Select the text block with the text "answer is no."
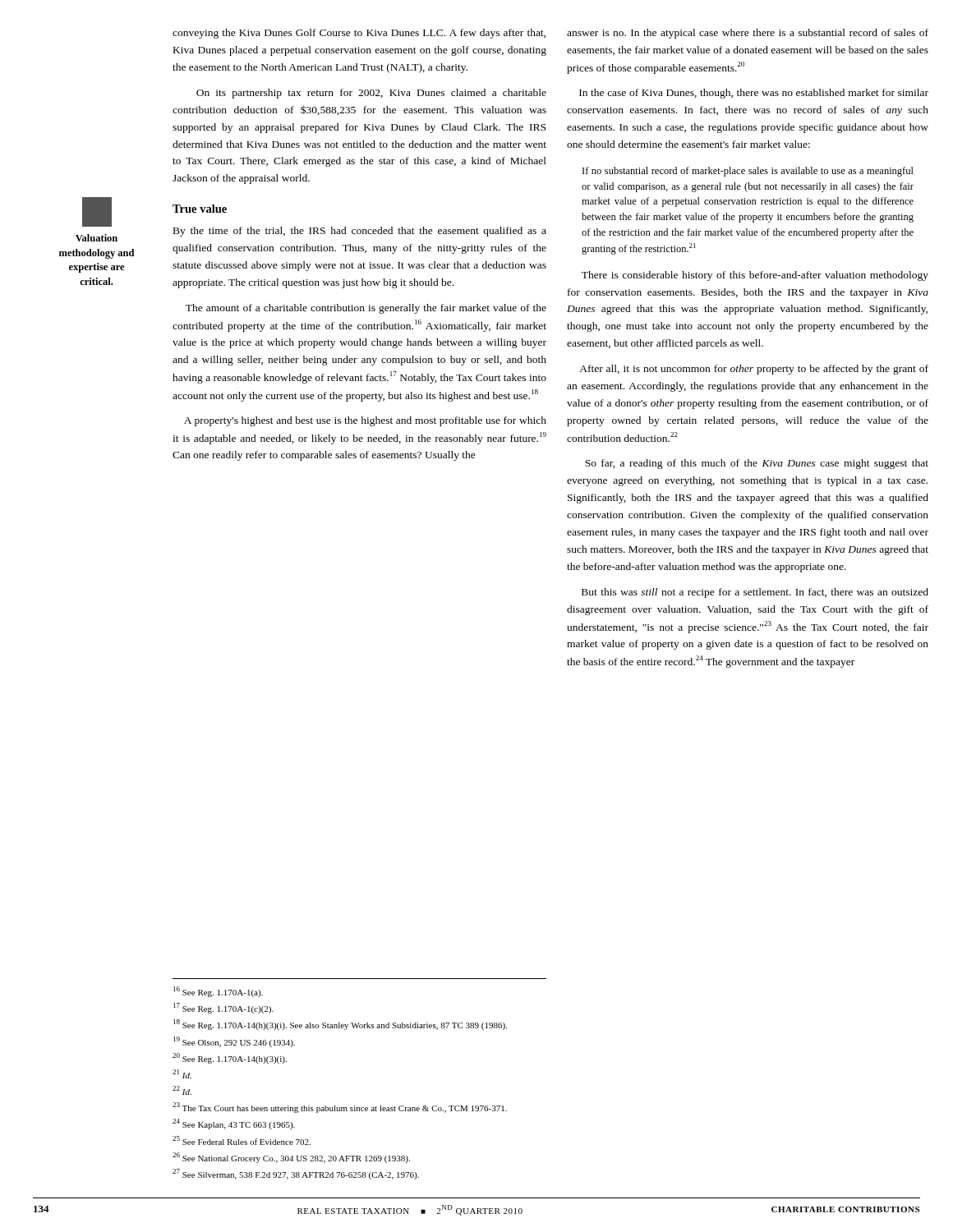This screenshot has width=953, height=1232. click(x=748, y=50)
